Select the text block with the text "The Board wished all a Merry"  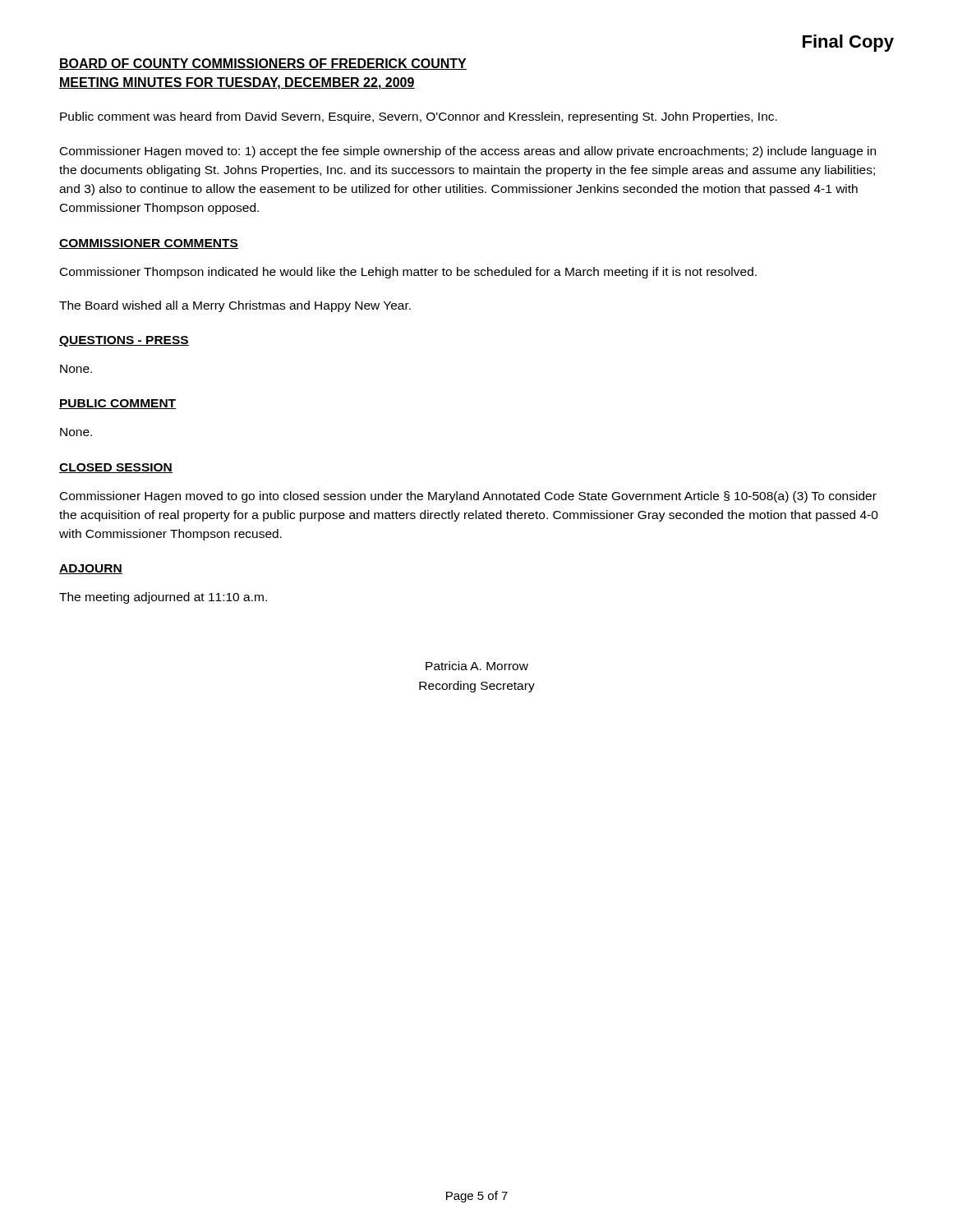235,305
